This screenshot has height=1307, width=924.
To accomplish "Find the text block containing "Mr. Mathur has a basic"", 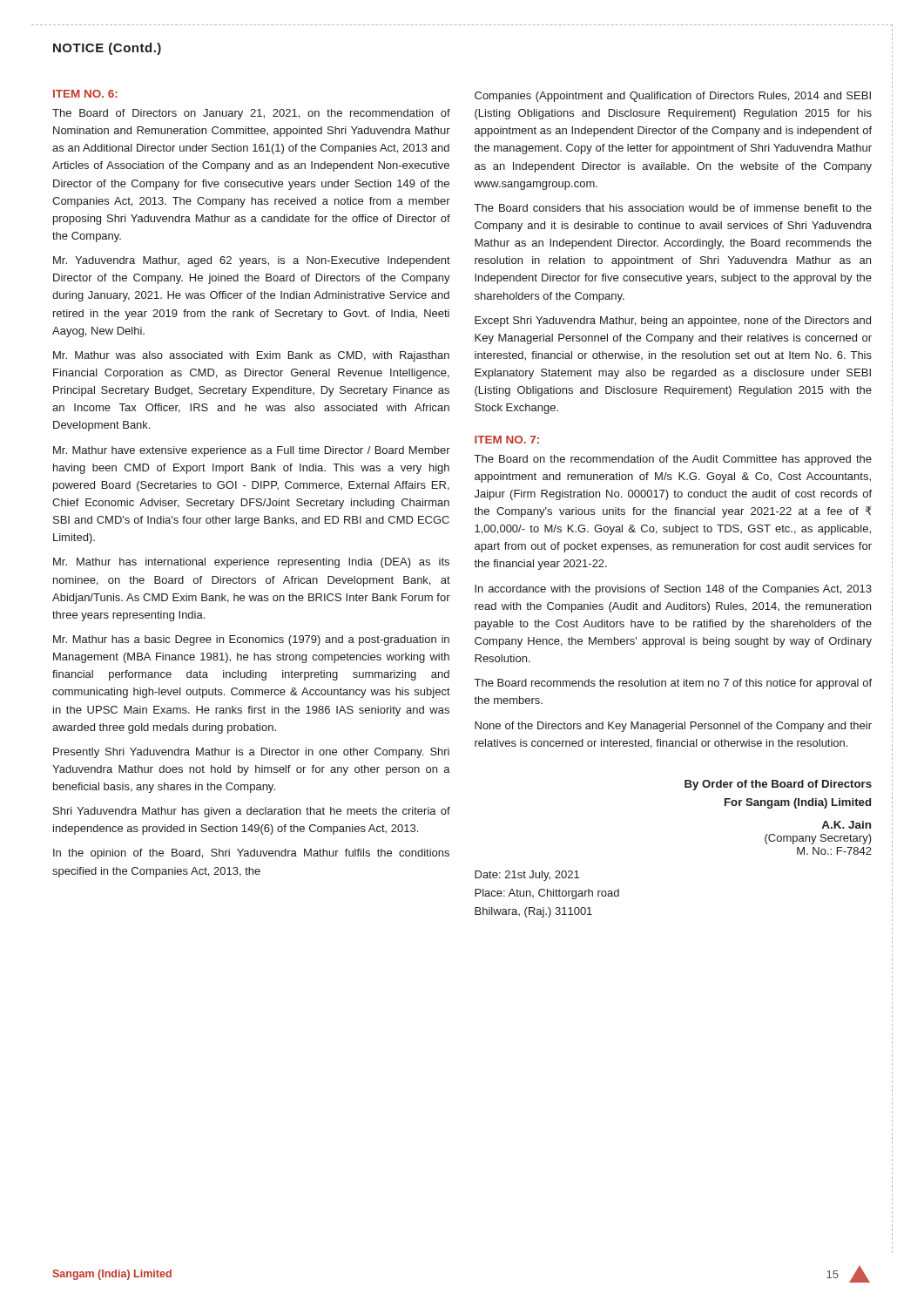I will click(251, 683).
